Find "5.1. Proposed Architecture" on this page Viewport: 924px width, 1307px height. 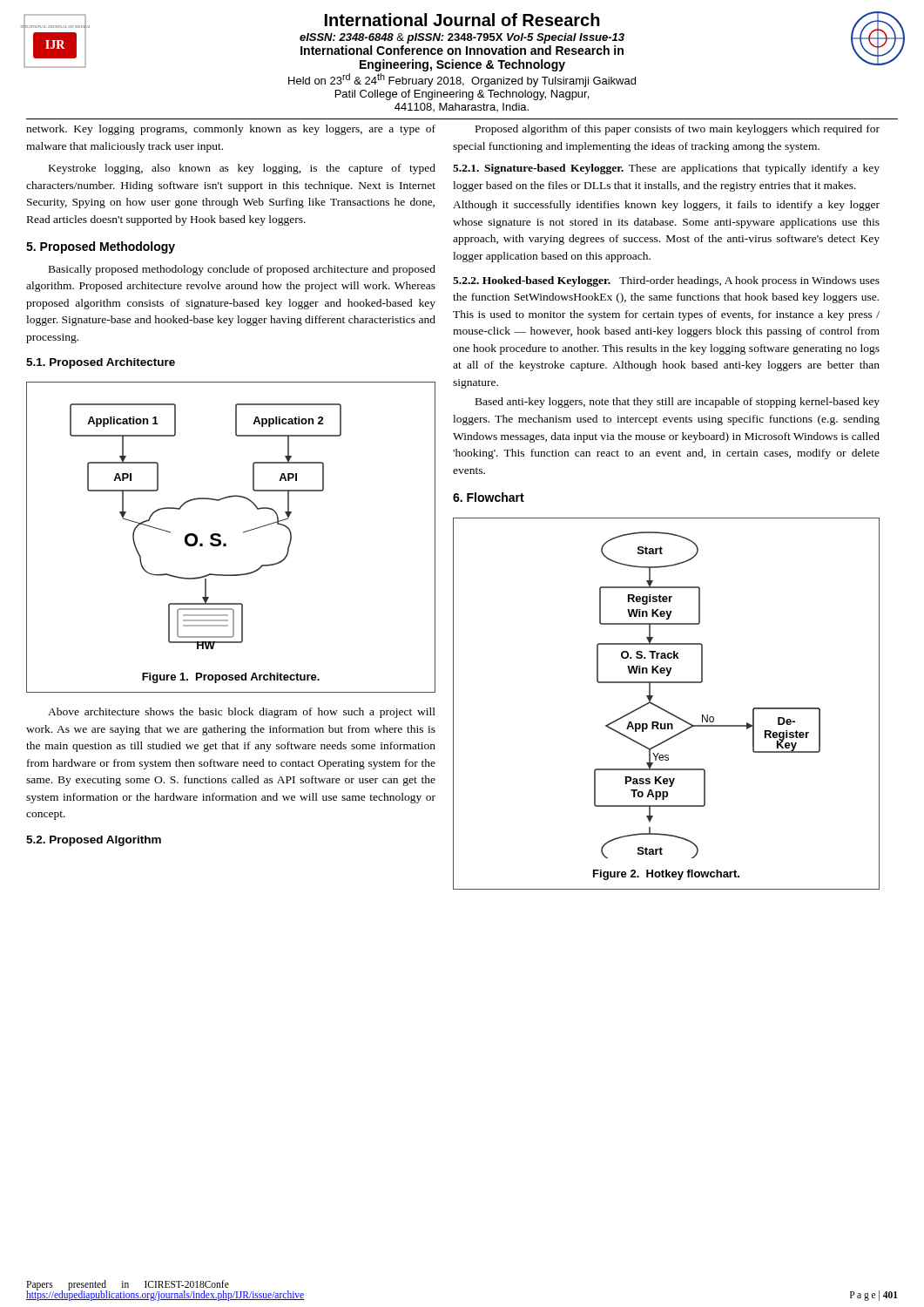(101, 363)
